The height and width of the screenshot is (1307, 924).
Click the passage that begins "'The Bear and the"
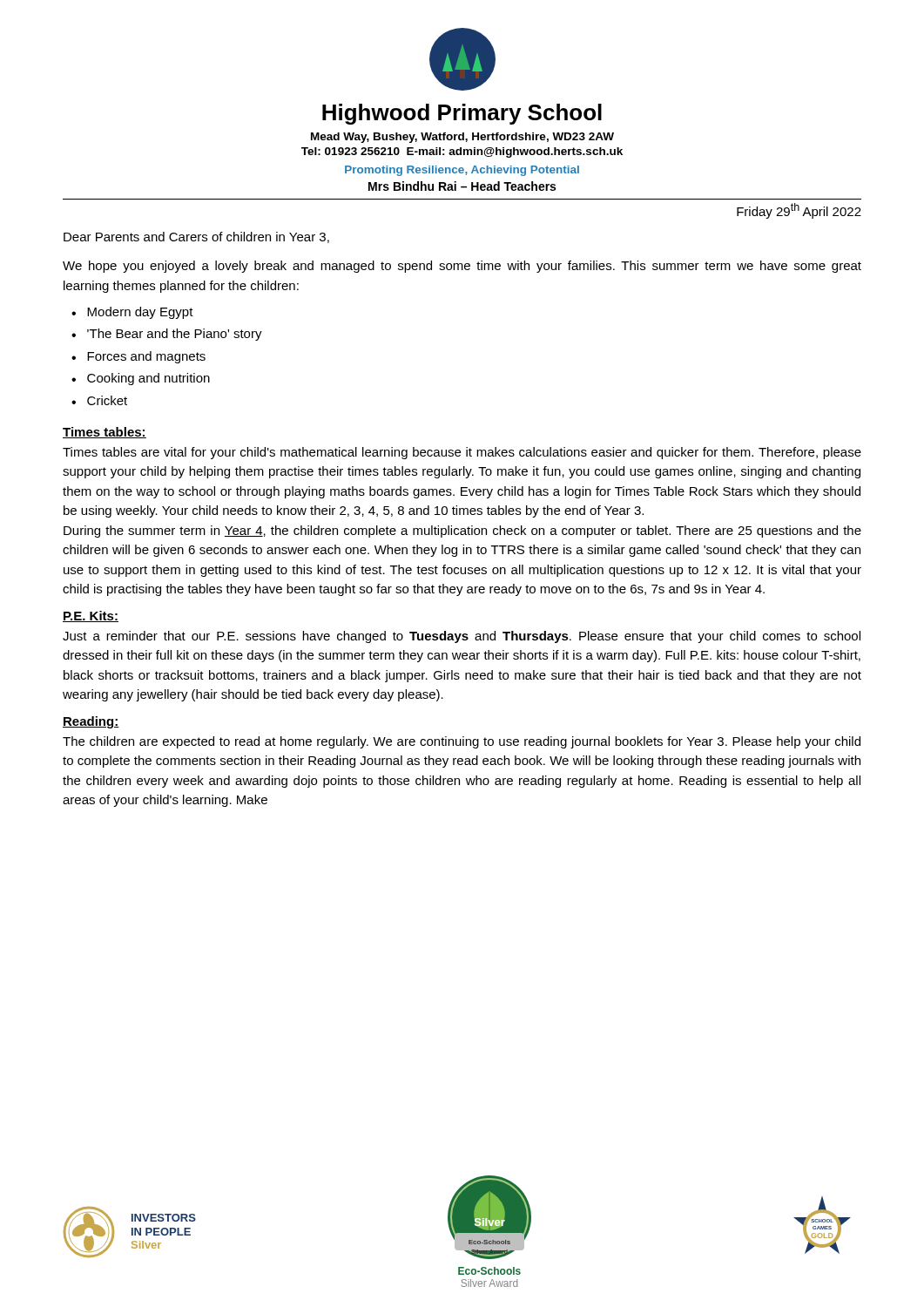tap(174, 334)
